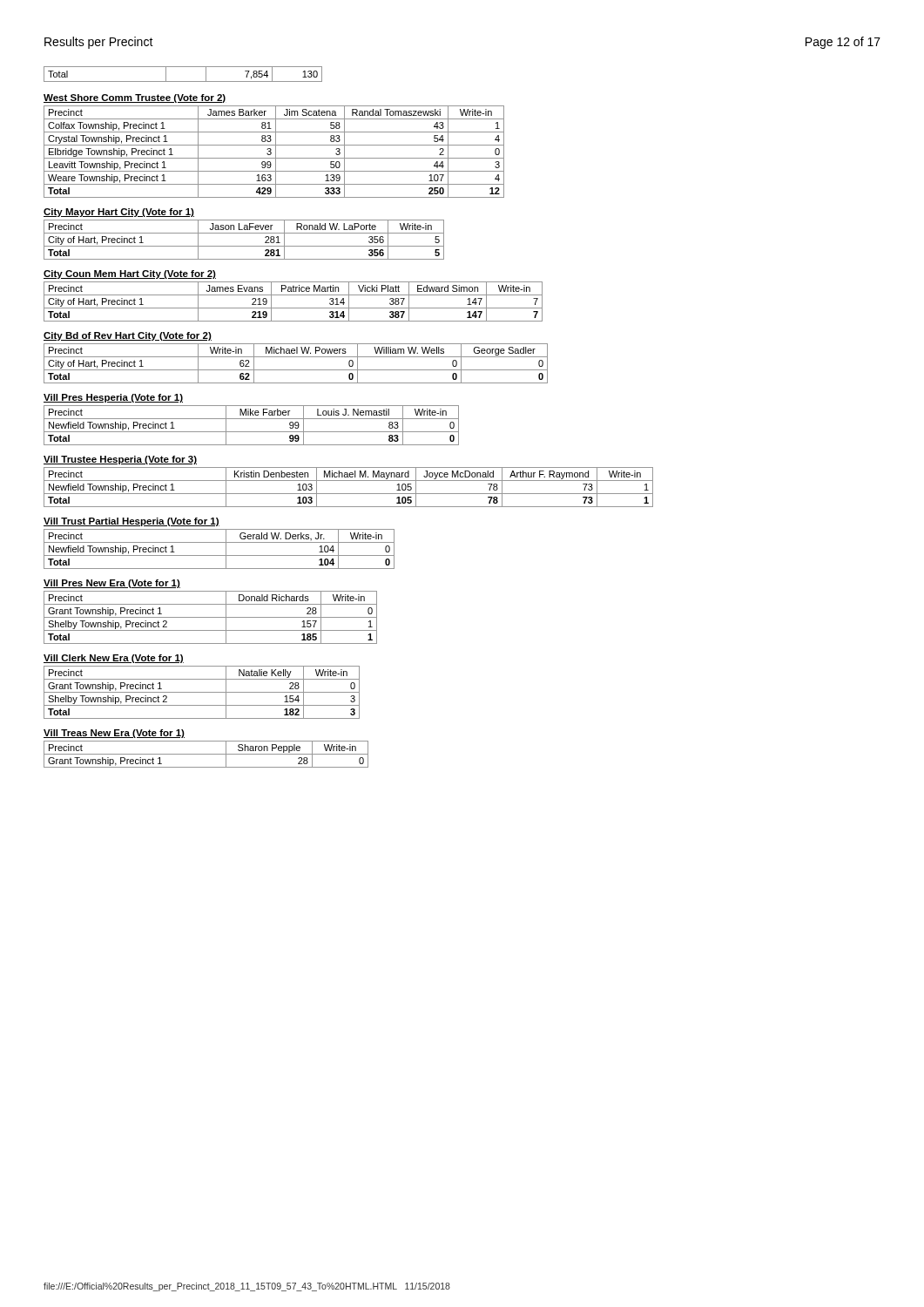Point to the section header beginning "City Mayor Hart"
The height and width of the screenshot is (1307, 924).
coord(119,212)
